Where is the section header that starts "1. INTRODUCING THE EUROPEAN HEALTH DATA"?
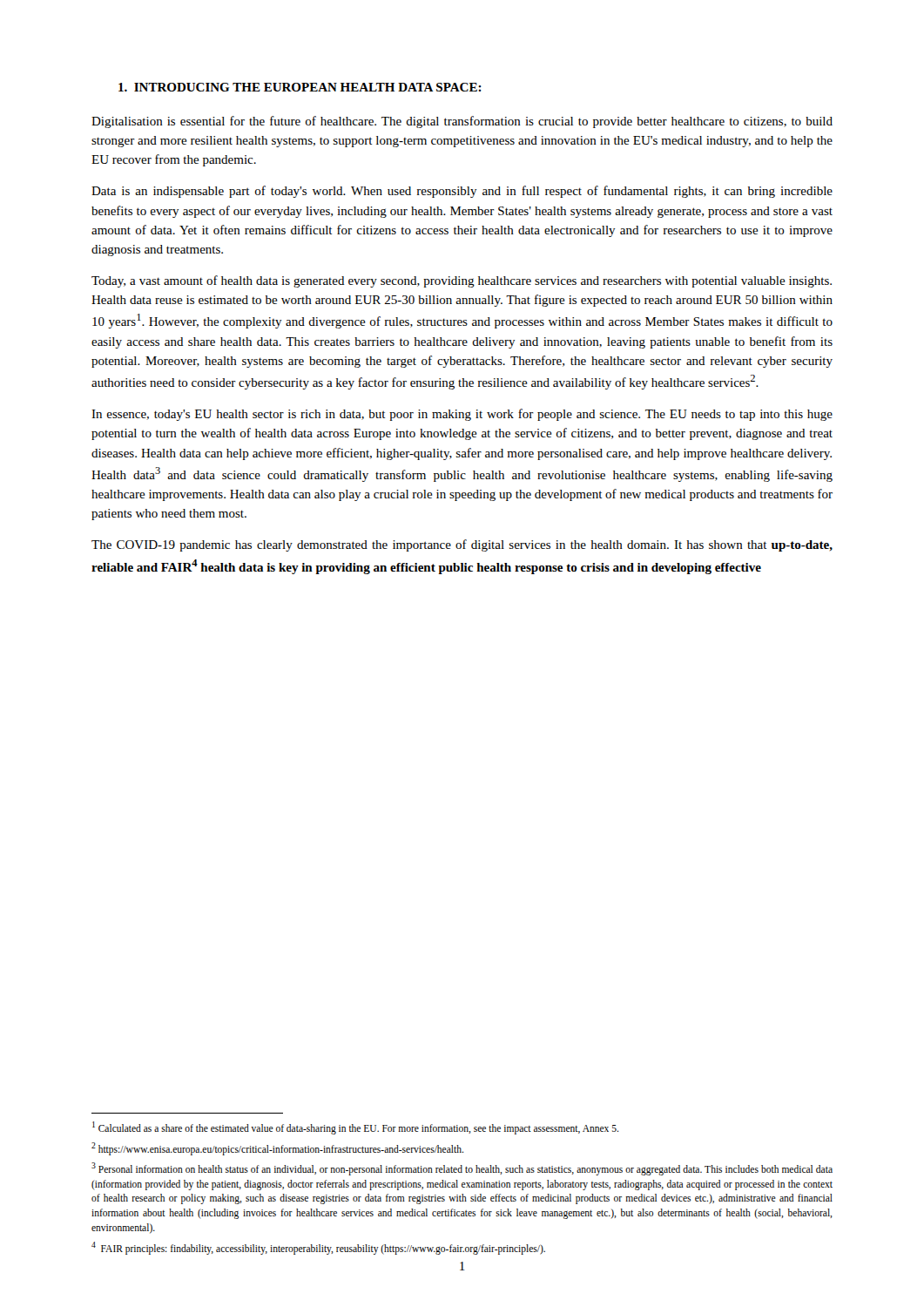The width and height of the screenshot is (924, 1307). (x=300, y=87)
